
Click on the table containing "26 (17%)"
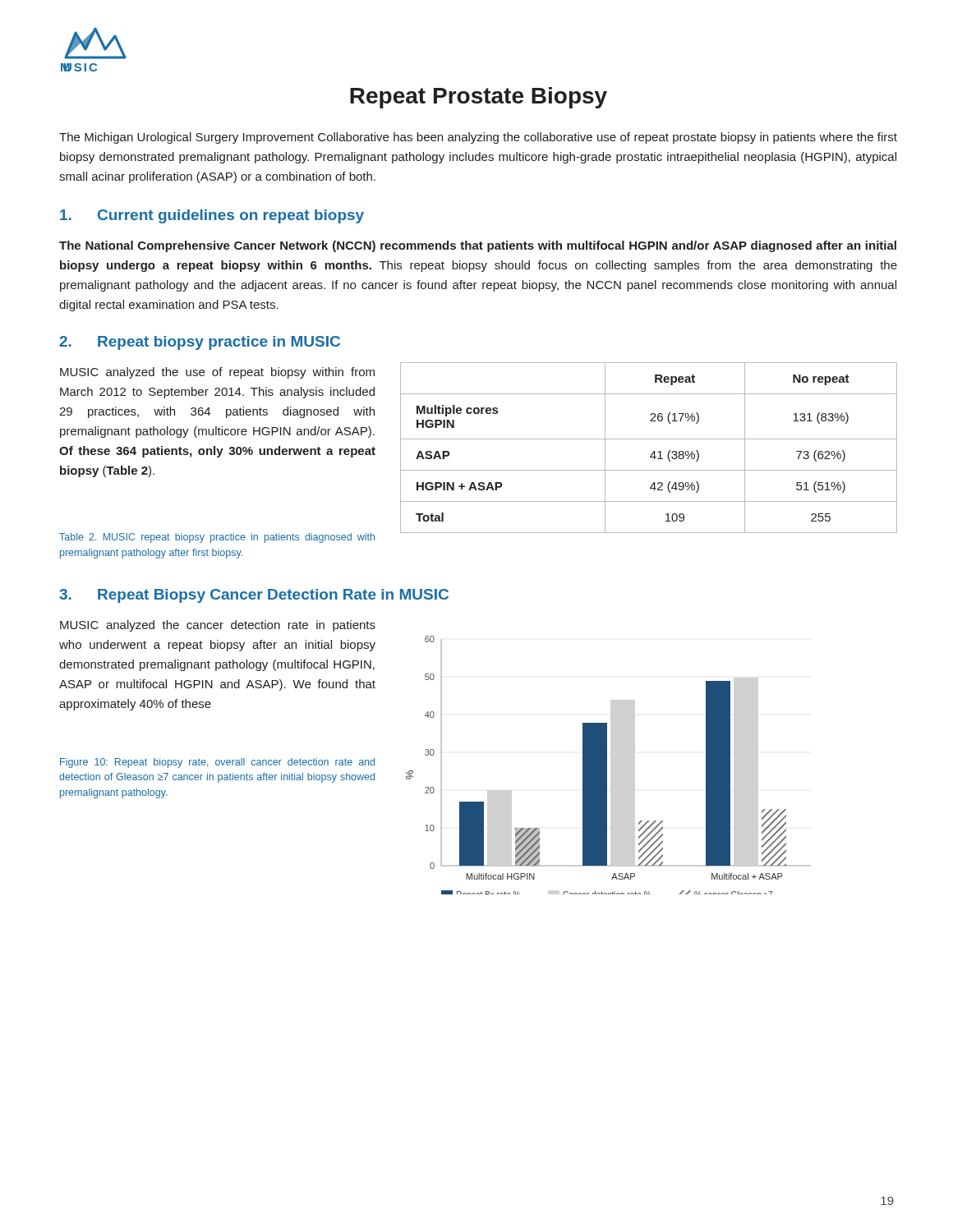[649, 448]
